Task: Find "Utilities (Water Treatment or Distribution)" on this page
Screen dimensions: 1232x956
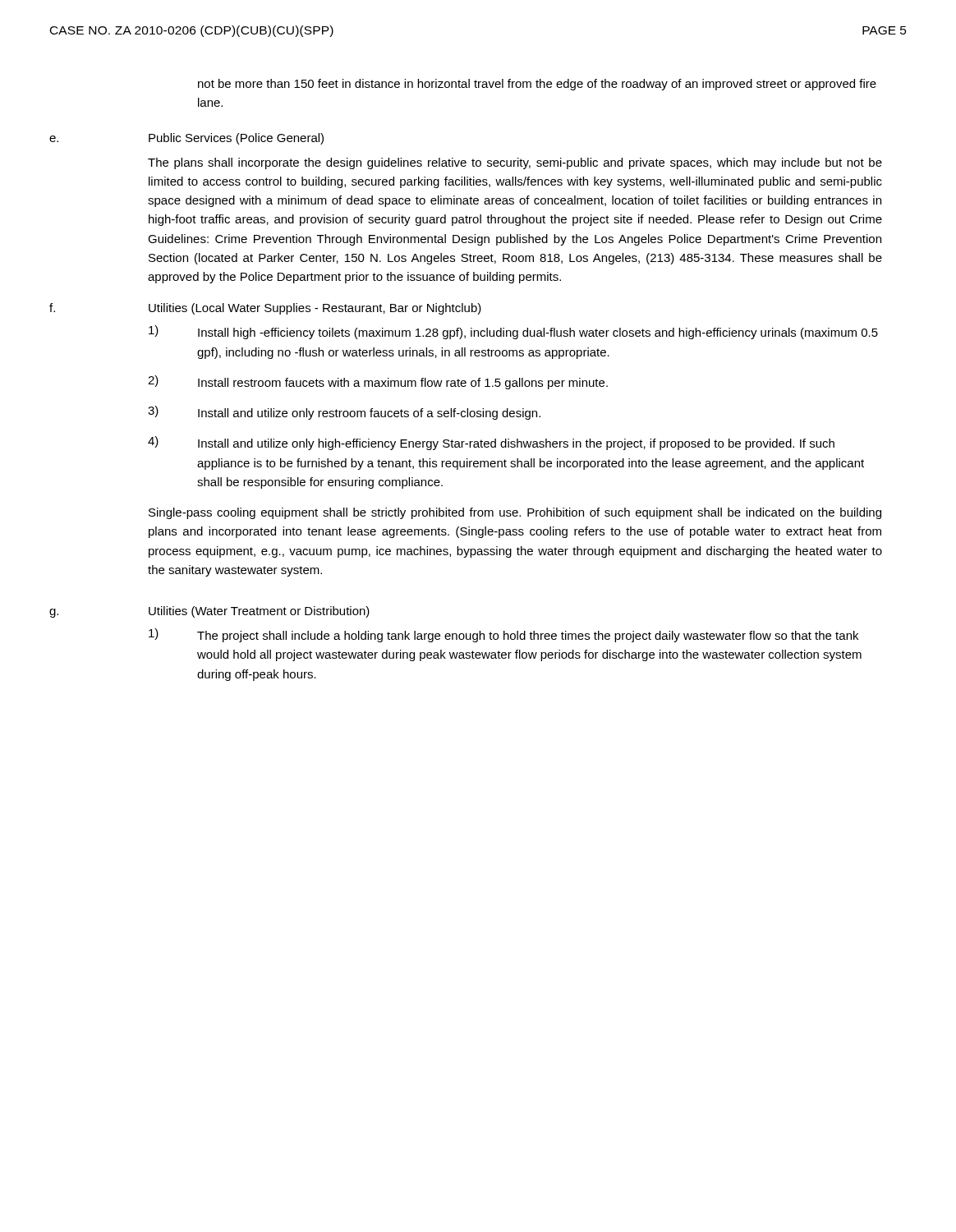Action: tap(259, 611)
